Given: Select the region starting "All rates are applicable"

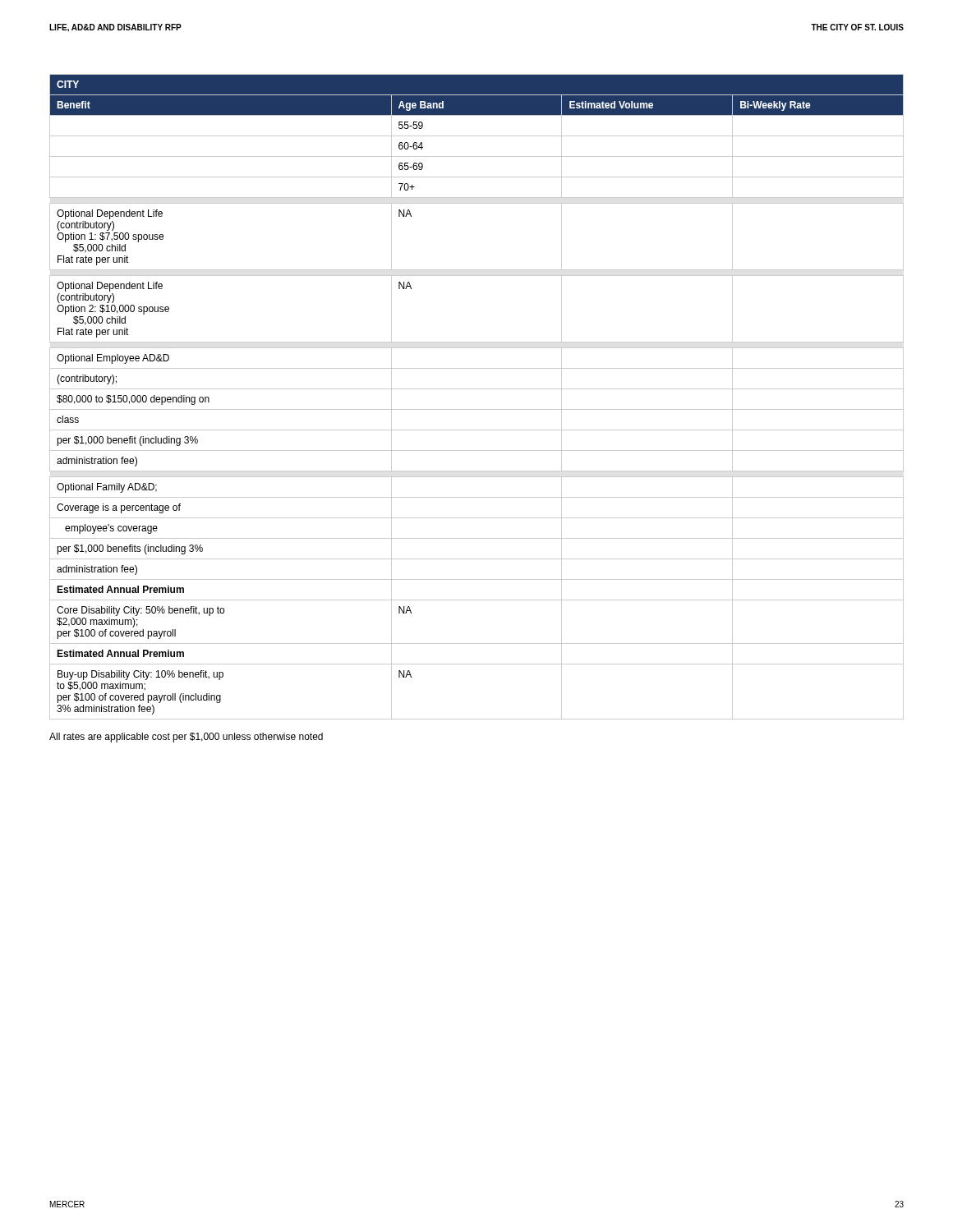Looking at the screenshot, I should click(186, 737).
